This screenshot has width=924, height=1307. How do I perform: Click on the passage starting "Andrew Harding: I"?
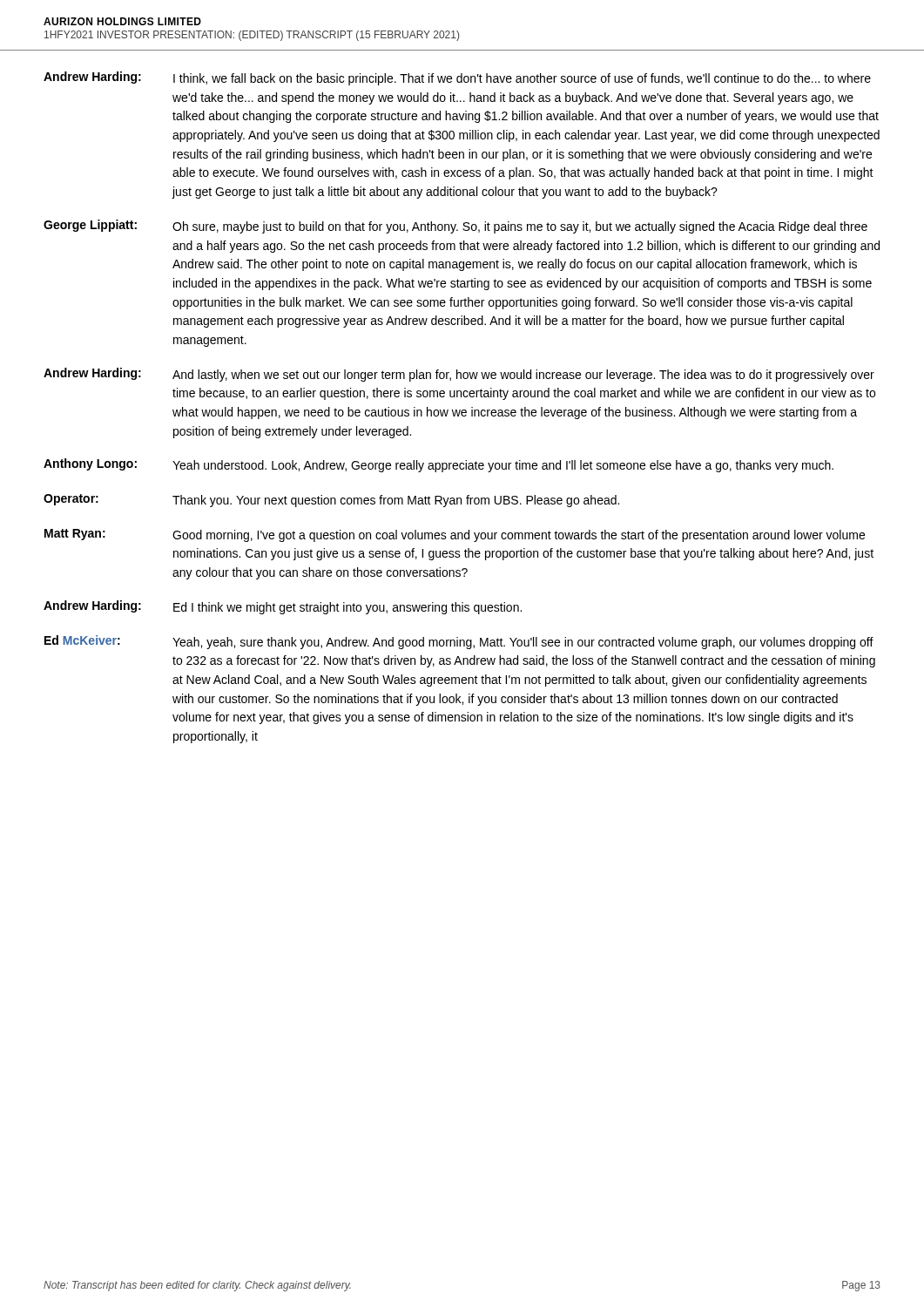(x=462, y=136)
